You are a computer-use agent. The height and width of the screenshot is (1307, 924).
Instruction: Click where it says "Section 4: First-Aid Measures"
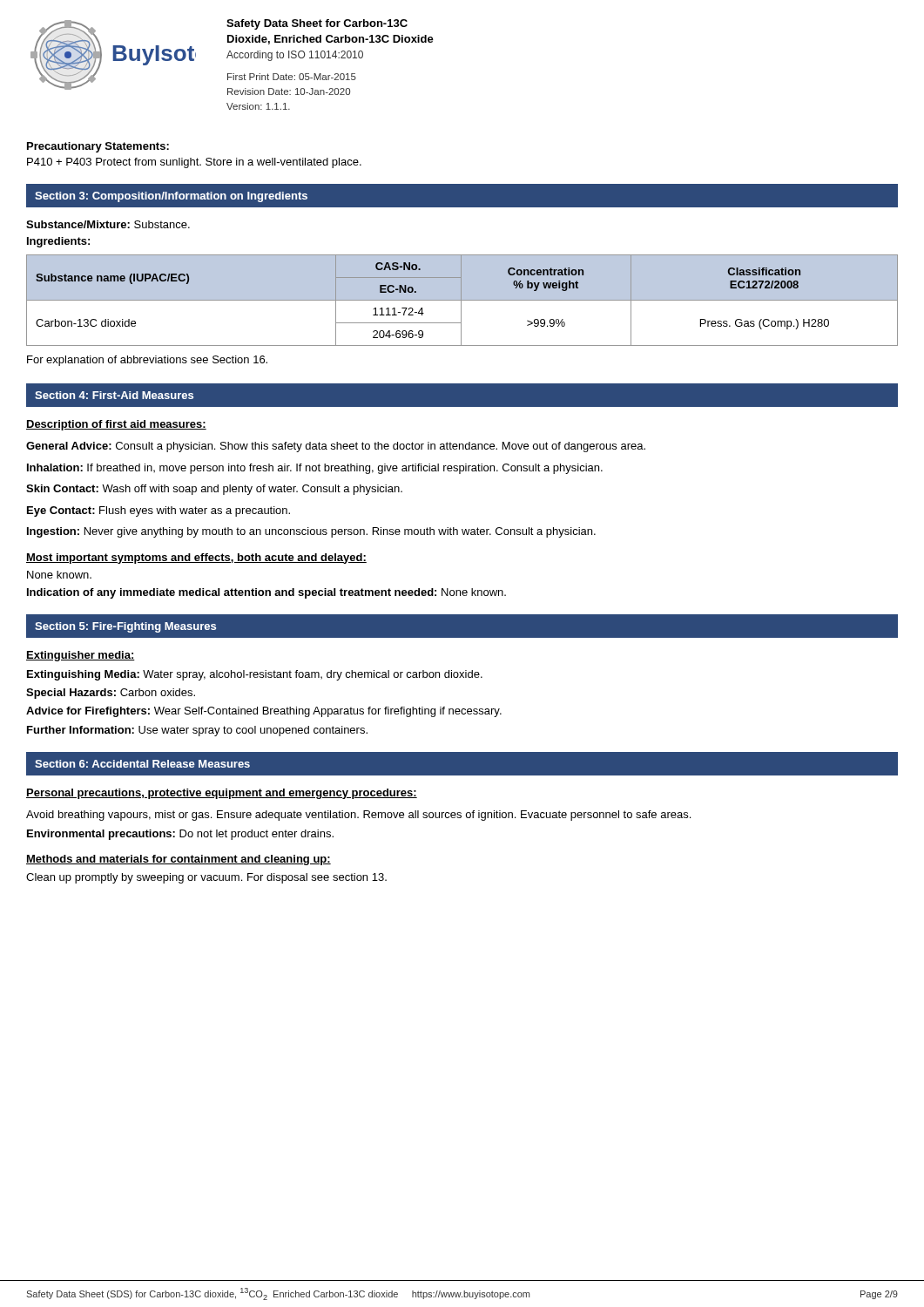point(114,395)
